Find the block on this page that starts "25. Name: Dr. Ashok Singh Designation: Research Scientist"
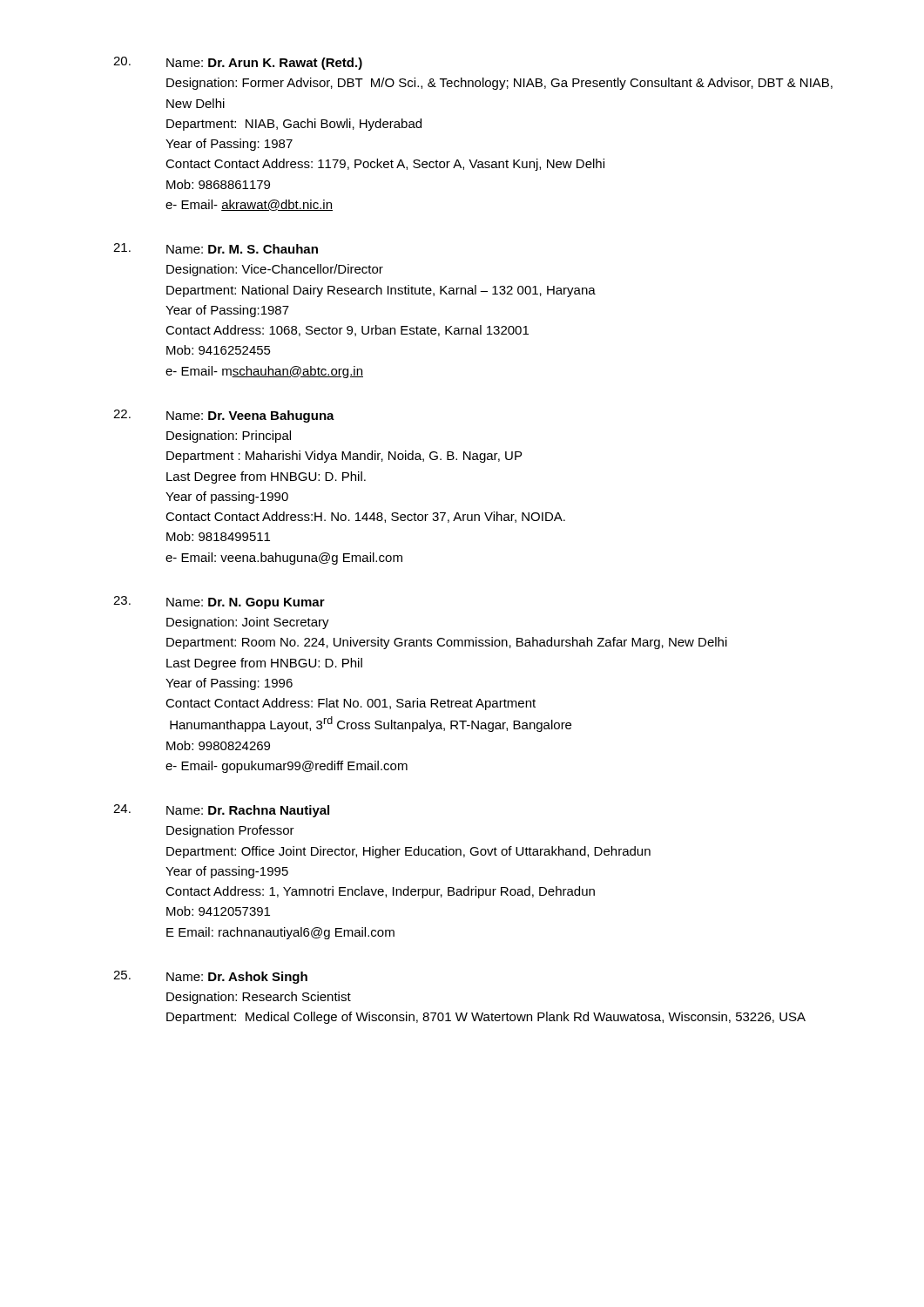Screen dimensions: 1307x924 210,977
